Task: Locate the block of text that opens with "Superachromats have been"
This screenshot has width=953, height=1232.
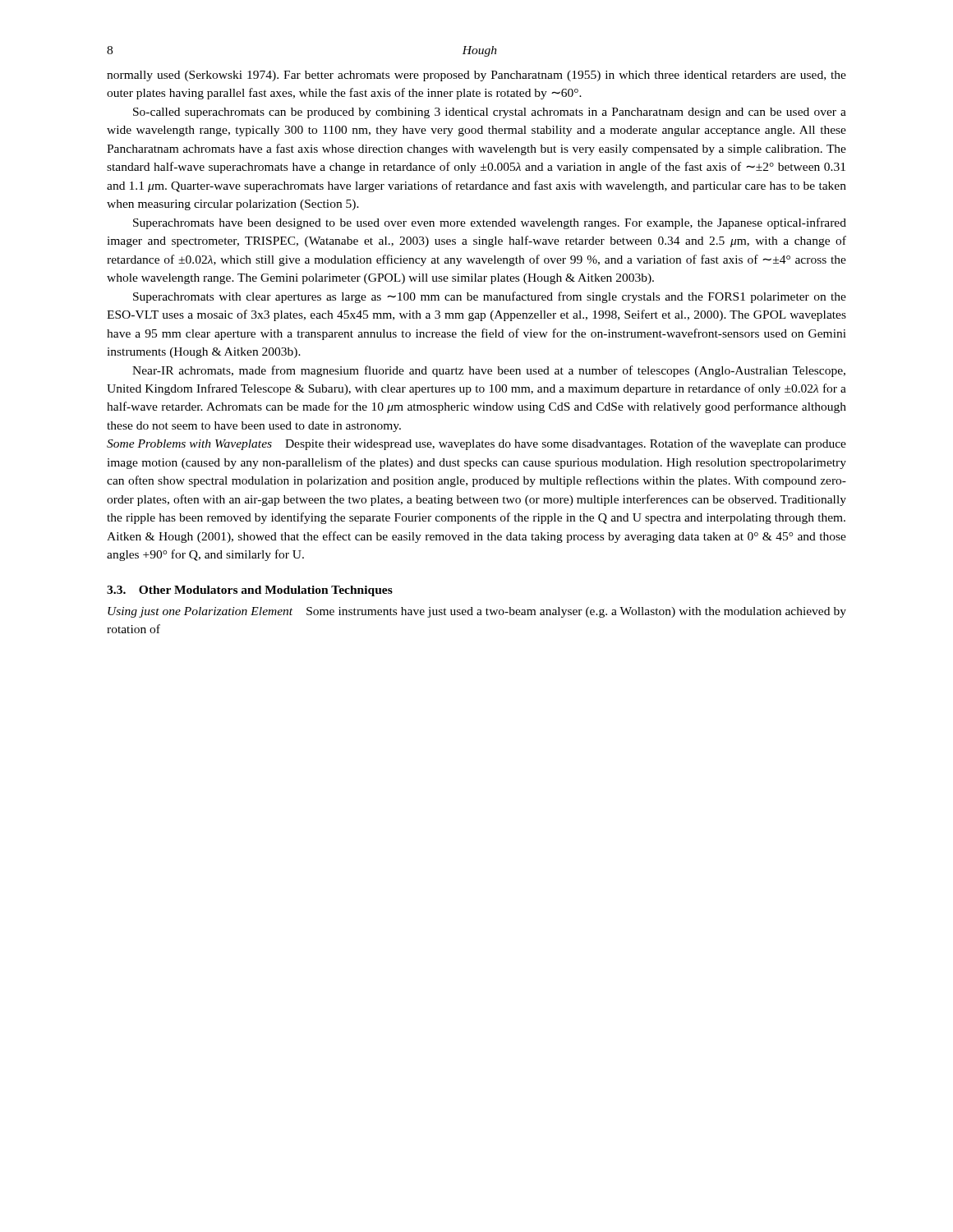Action: pyautogui.click(x=476, y=250)
